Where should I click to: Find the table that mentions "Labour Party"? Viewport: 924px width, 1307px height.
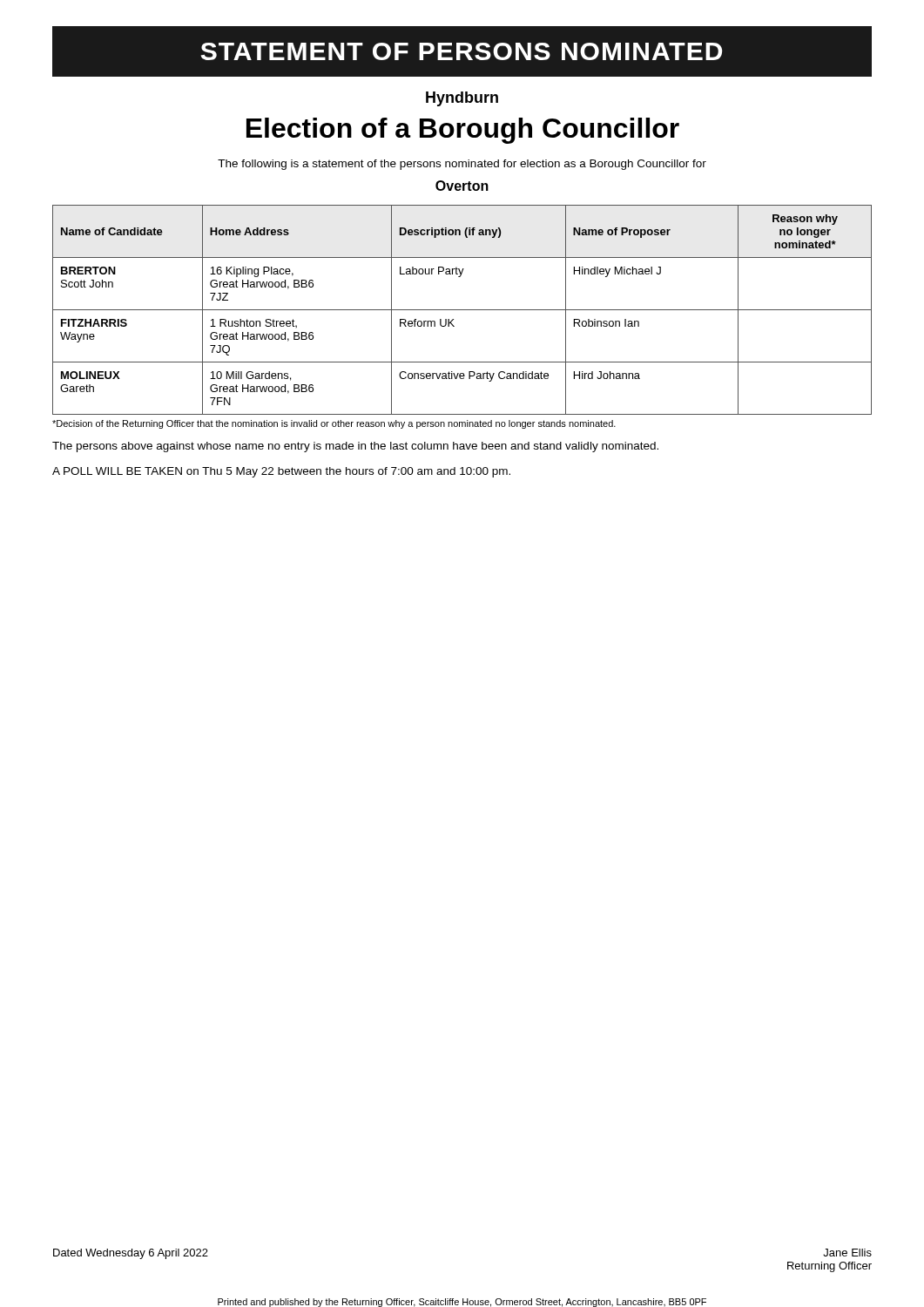[x=462, y=310]
